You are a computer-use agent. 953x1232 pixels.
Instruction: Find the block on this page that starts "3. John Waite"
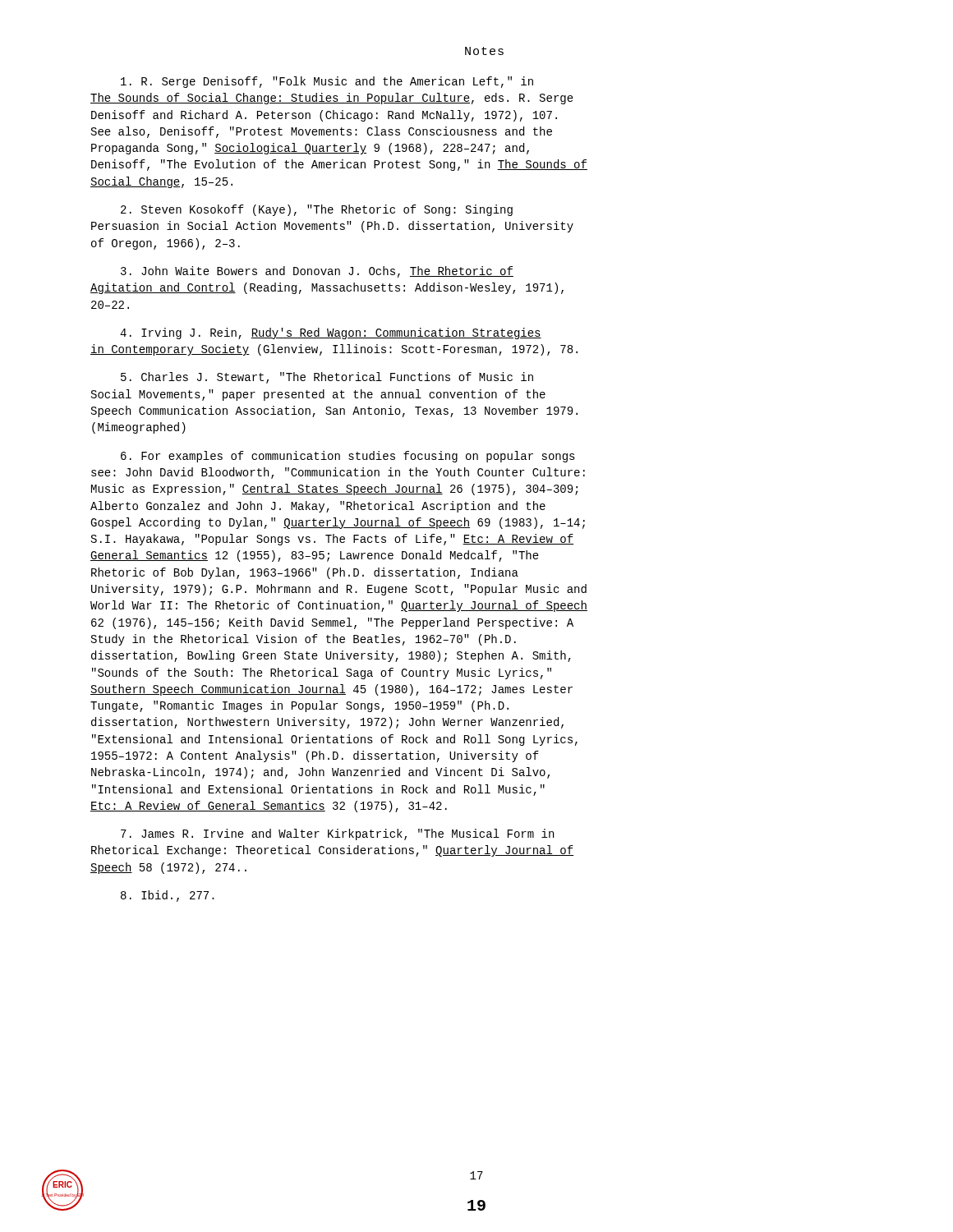328,288
